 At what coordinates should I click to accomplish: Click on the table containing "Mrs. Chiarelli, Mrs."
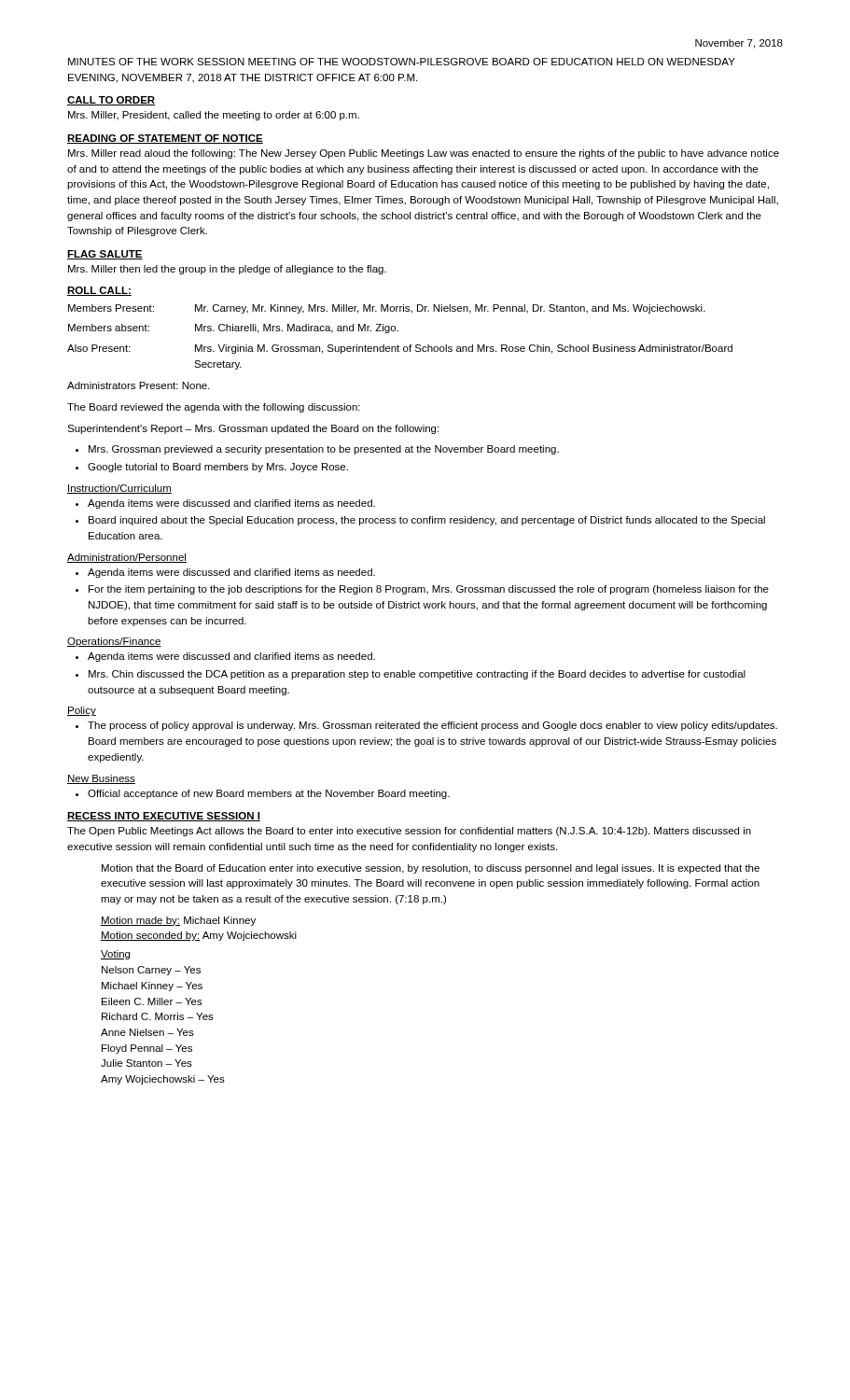pyautogui.click(x=425, y=329)
